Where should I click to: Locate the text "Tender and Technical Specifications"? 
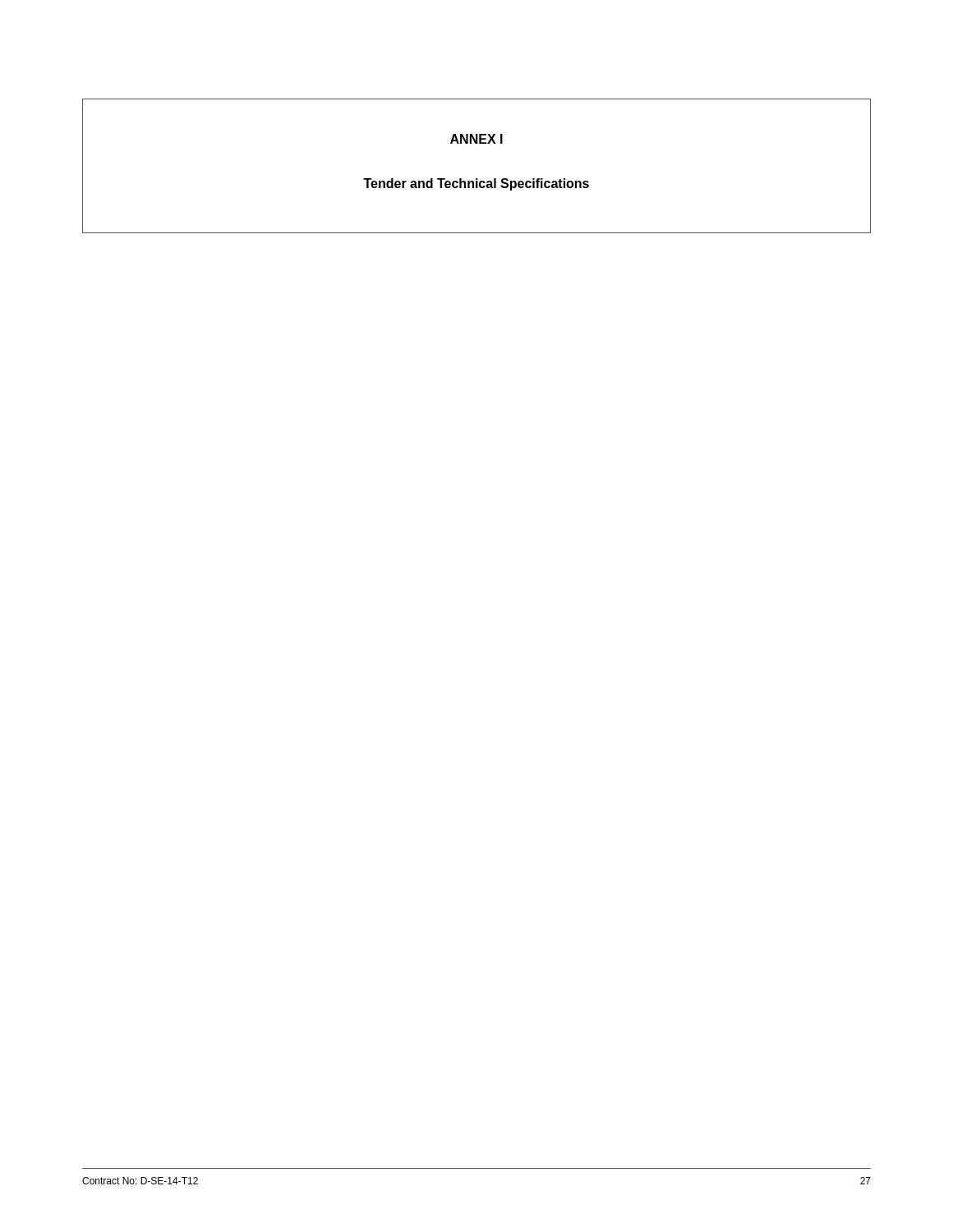pyautogui.click(x=476, y=184)
